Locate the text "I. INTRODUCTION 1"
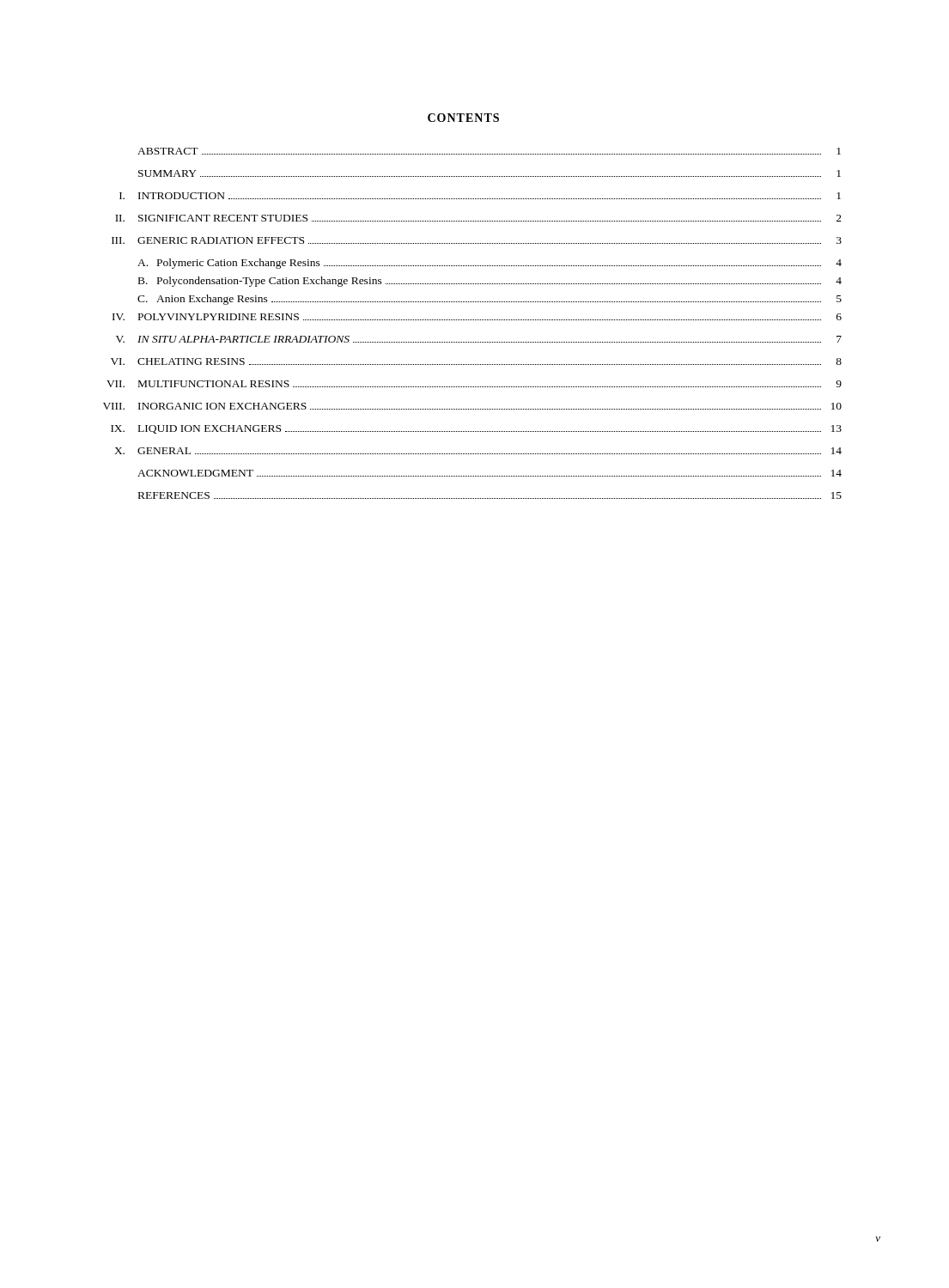Screen dimensions: 1288x949 tap(464, 196)
